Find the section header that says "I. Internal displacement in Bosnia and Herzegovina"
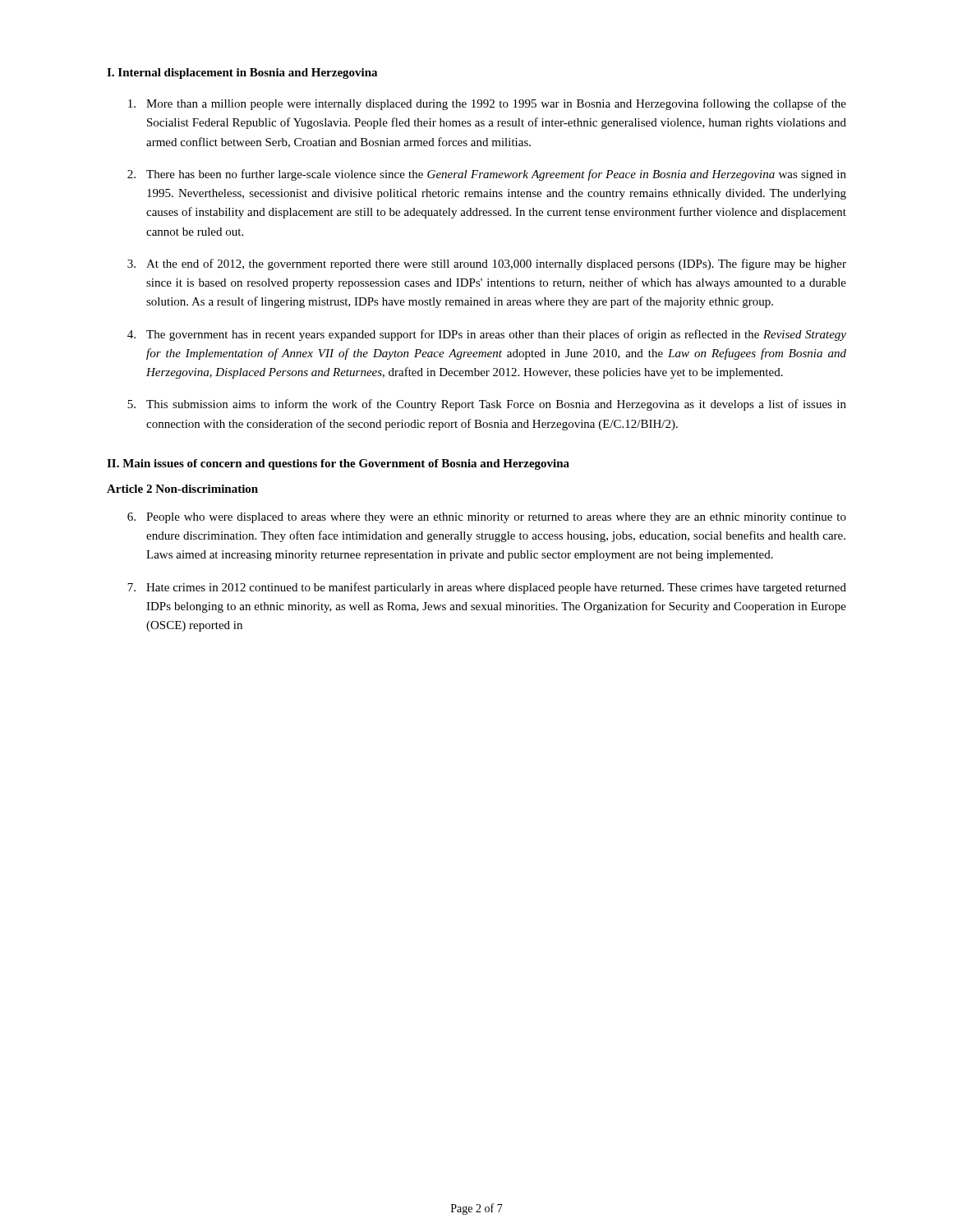 coord(242,72)
